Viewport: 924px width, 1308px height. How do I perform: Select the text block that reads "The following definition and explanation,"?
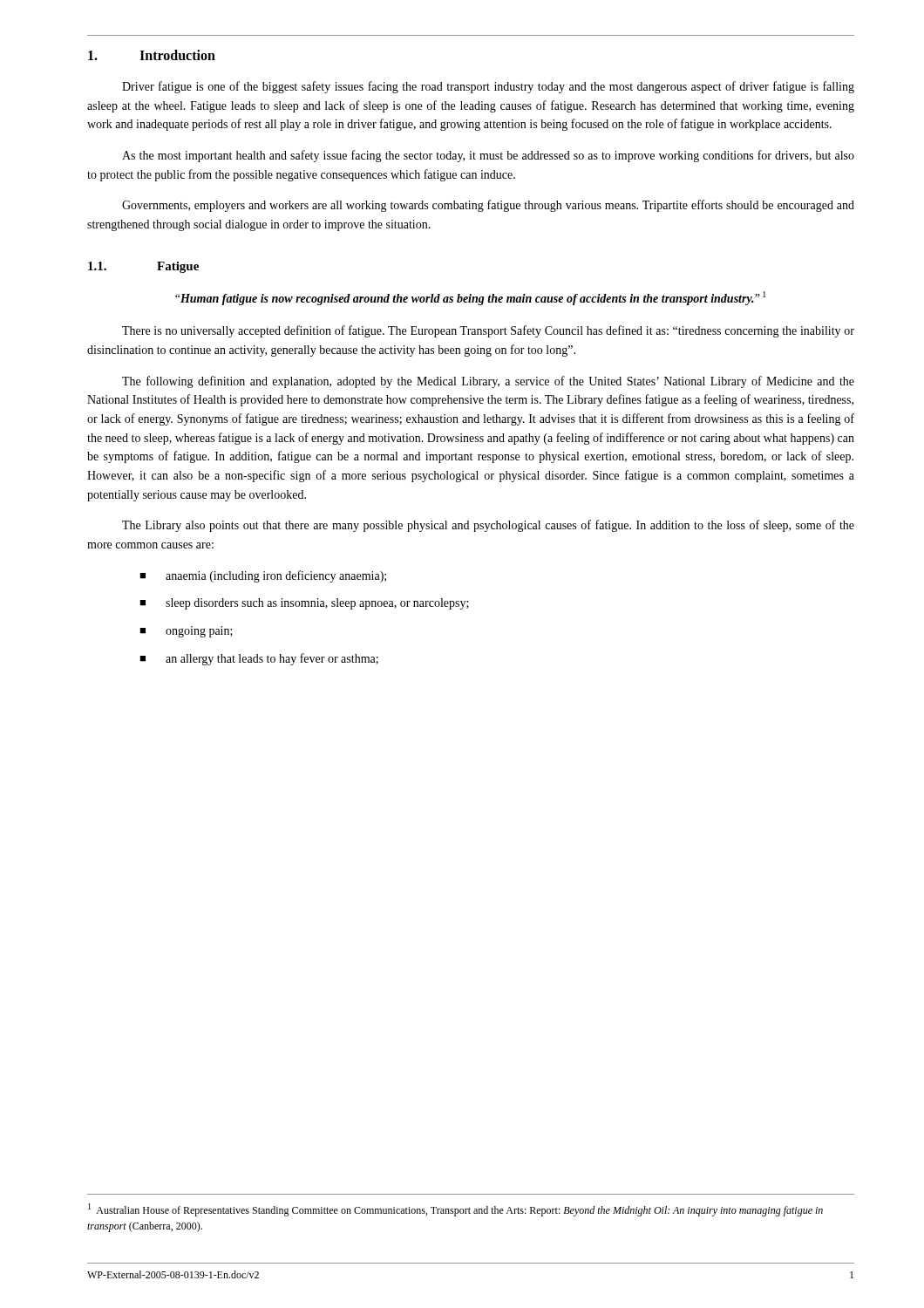point(471,438)
